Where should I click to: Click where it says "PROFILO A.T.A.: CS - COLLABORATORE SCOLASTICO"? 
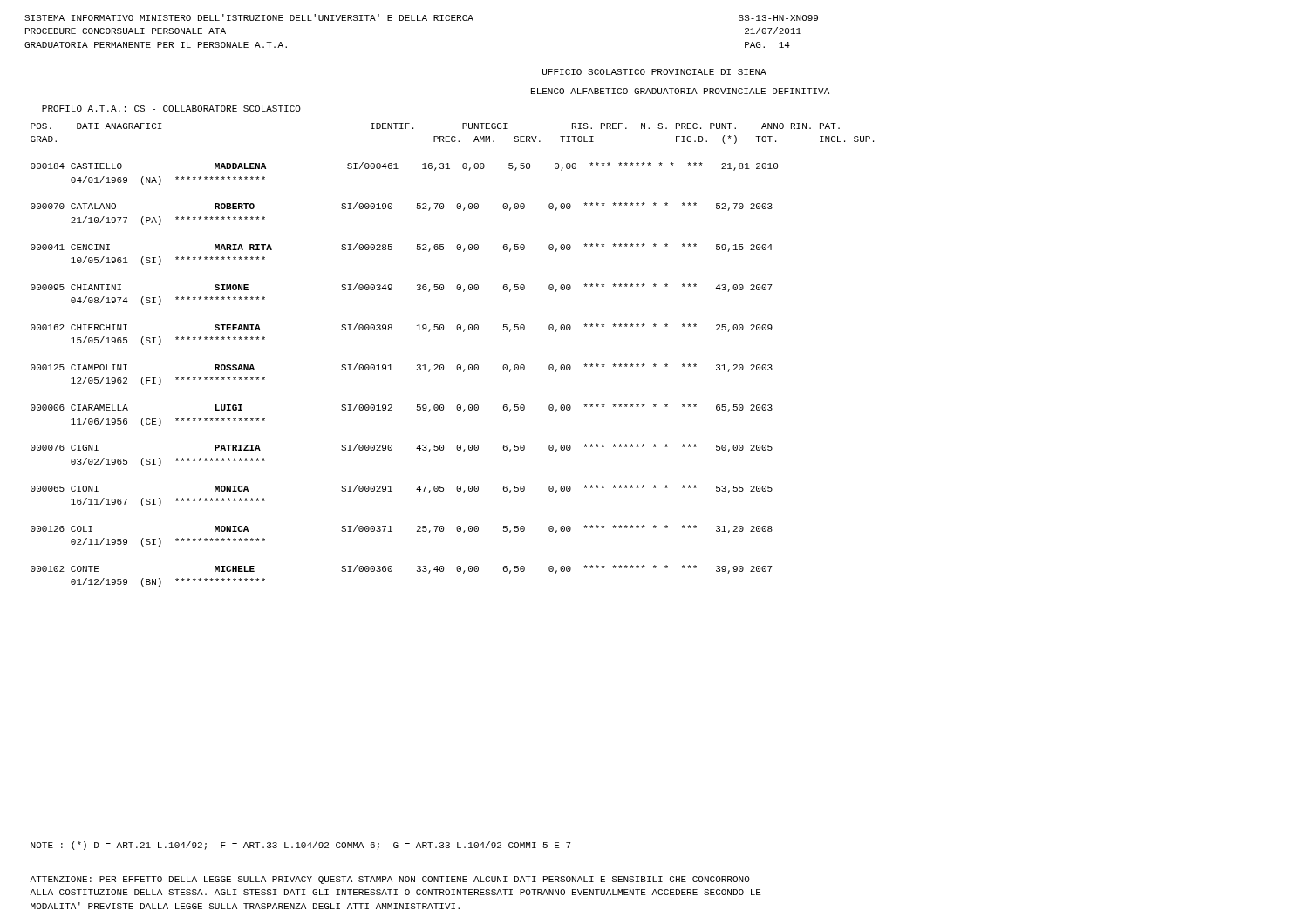[163, 110]
